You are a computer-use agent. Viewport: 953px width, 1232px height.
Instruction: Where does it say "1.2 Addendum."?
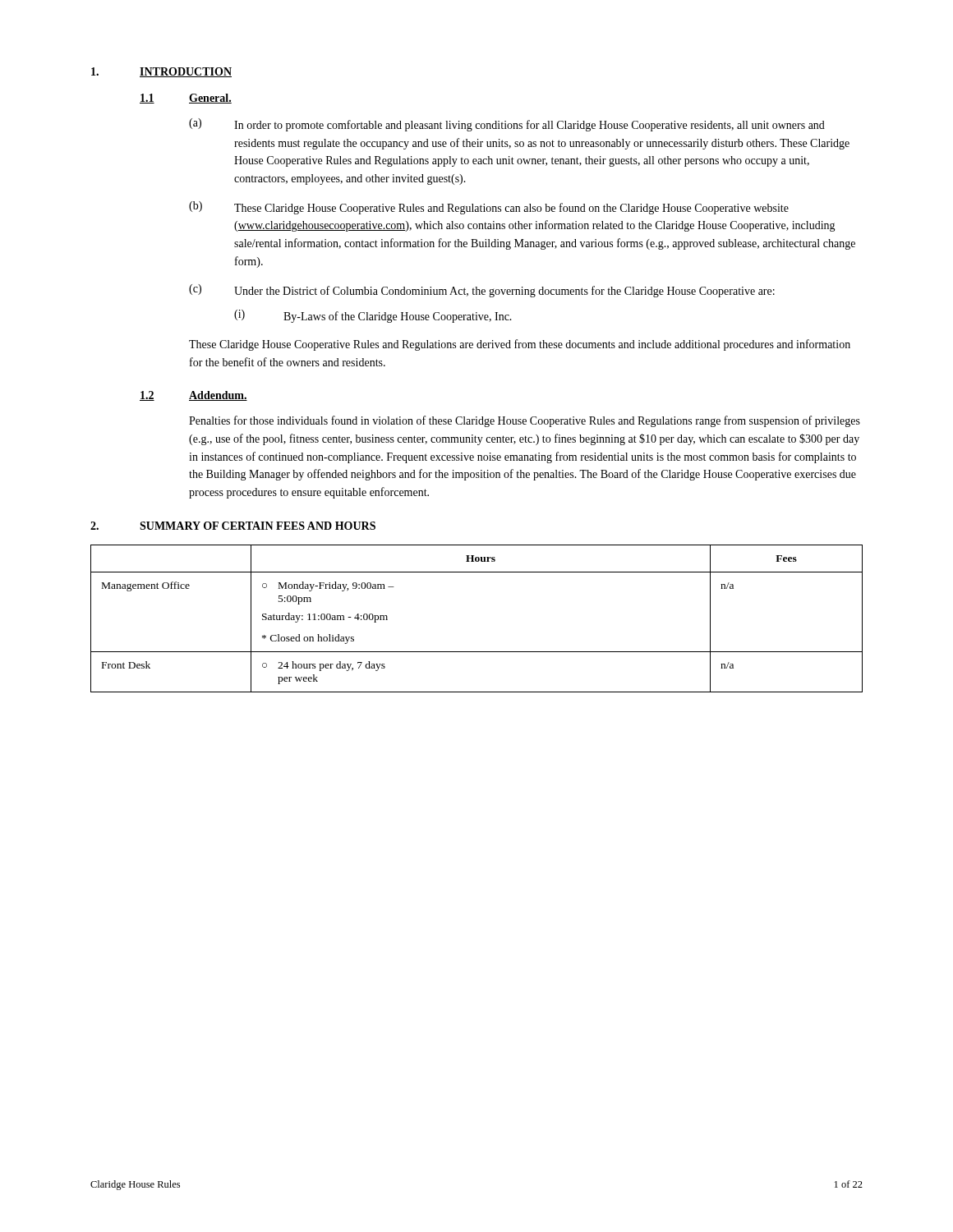tap(193, 396)
